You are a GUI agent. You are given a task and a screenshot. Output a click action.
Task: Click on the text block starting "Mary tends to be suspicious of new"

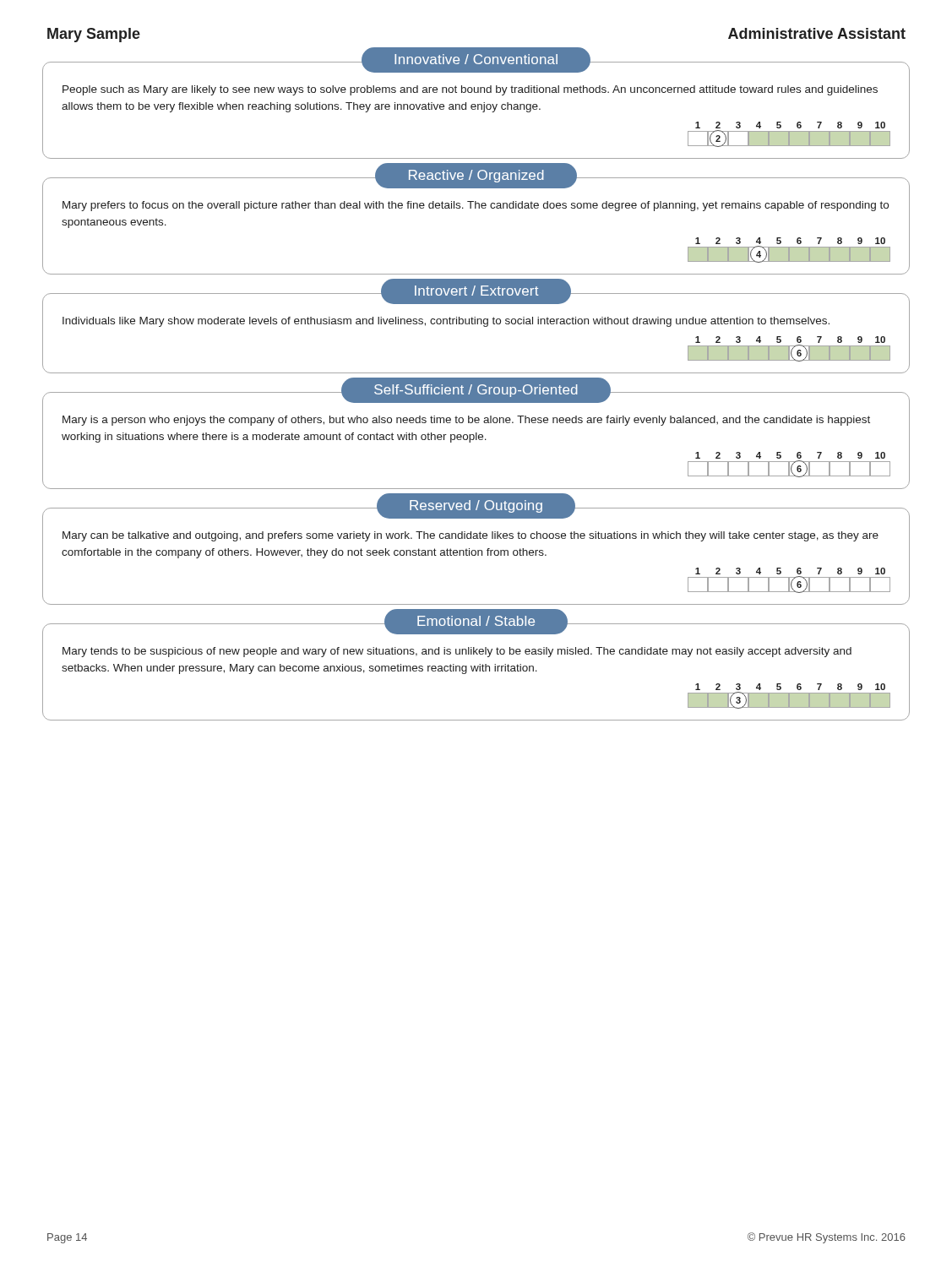457,659
